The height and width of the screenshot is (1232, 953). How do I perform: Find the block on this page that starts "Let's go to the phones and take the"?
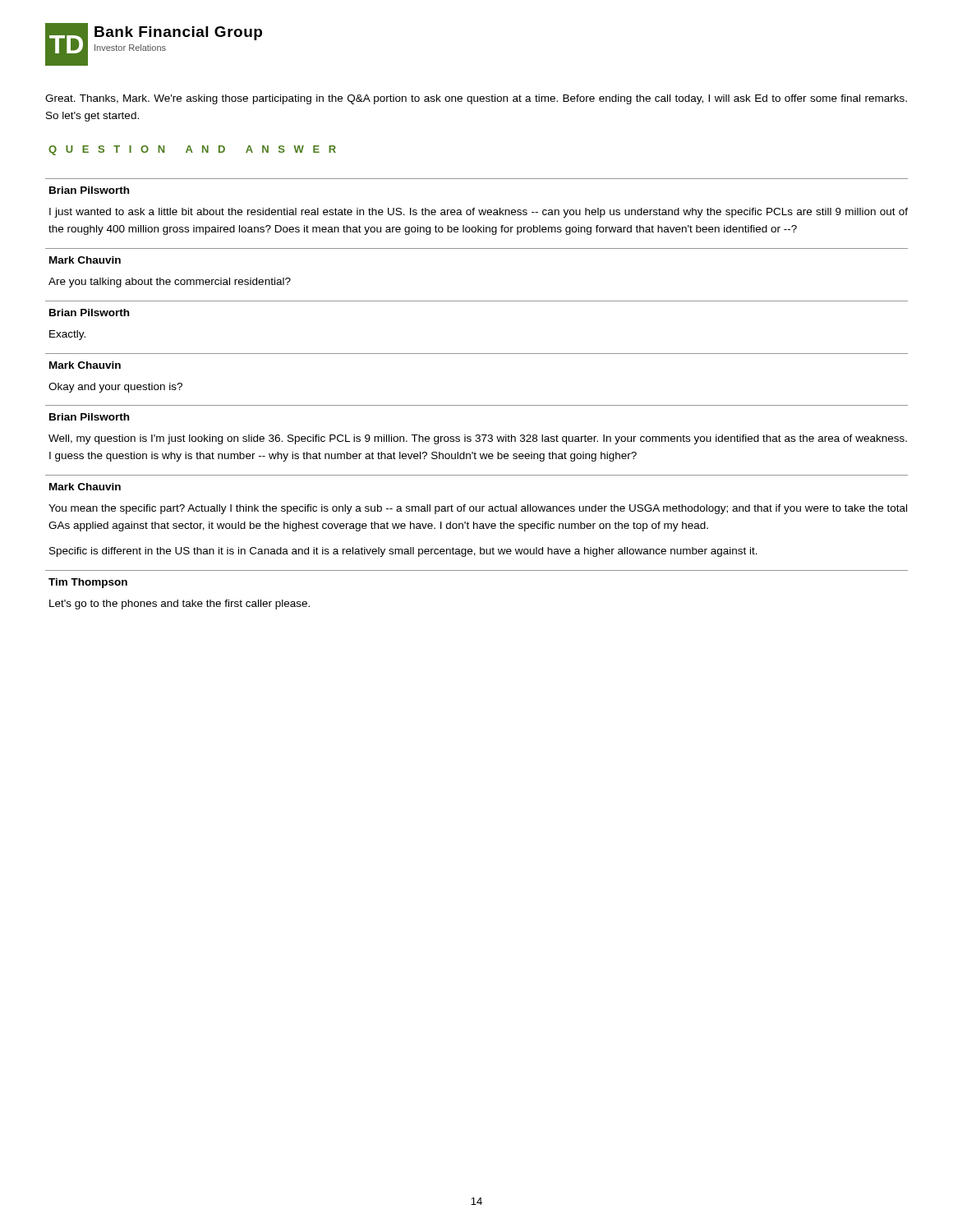click(180, 603)
